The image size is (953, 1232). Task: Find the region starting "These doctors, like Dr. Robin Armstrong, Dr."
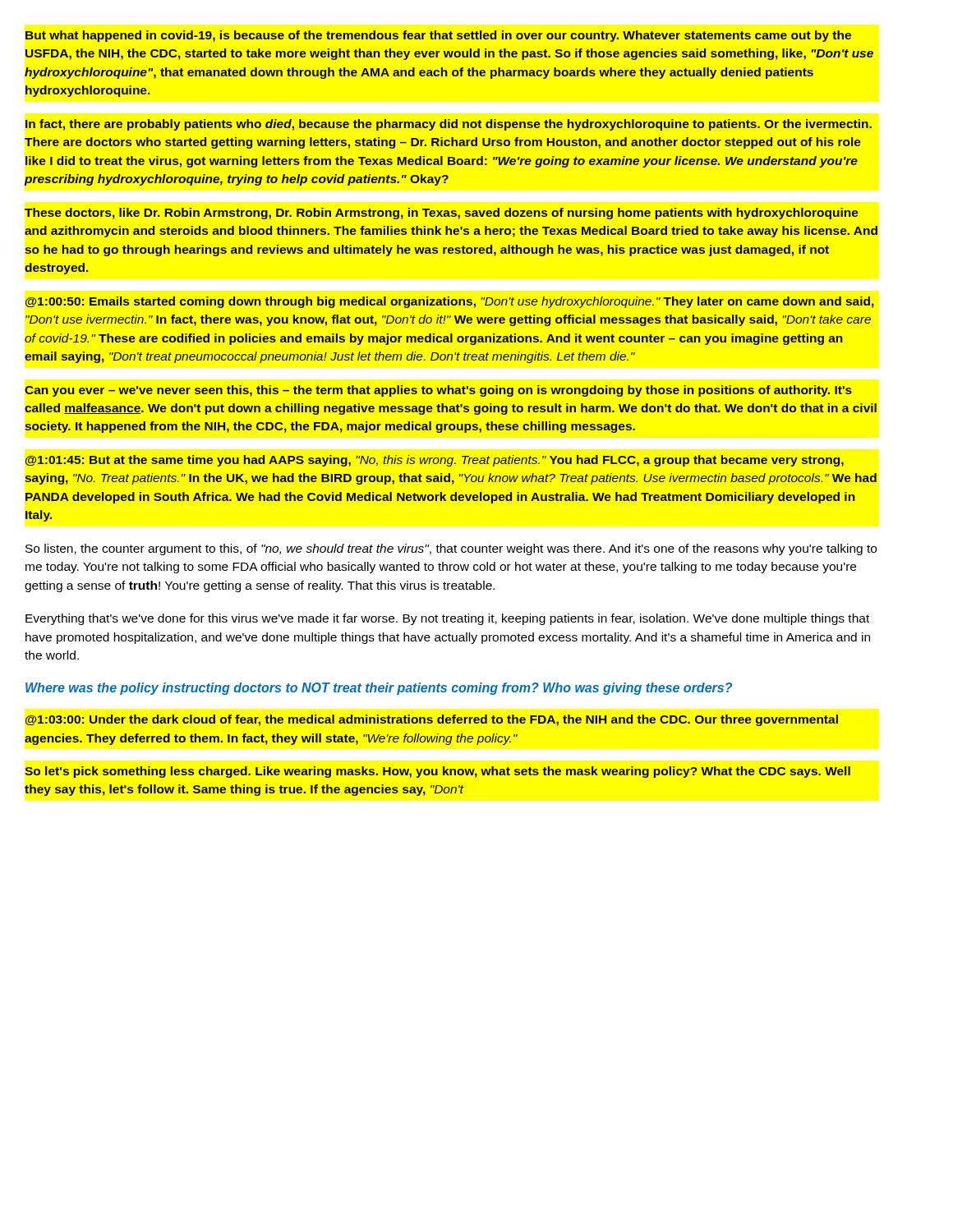click(451, 240)
